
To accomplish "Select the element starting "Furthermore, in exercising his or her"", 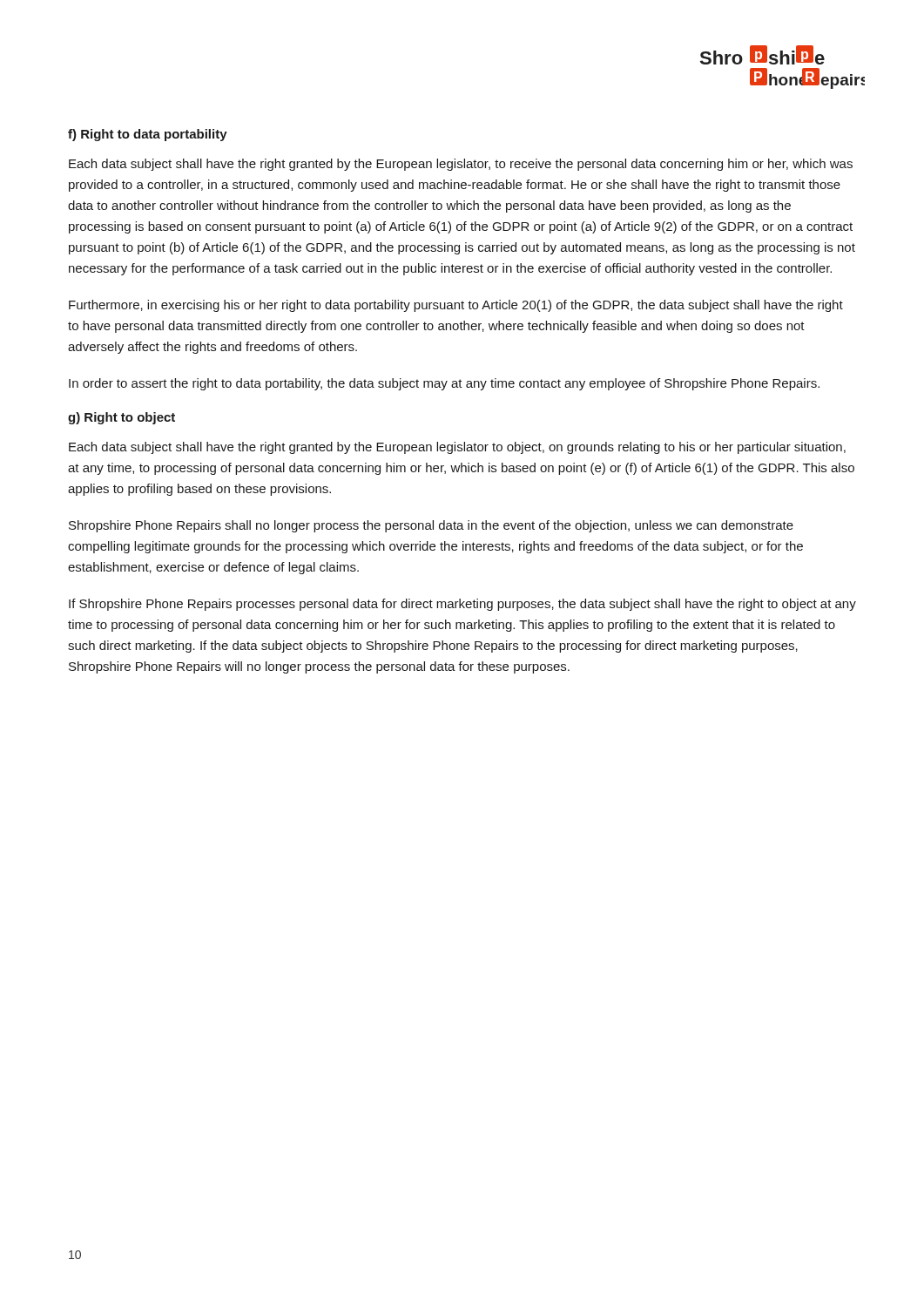I will coord(455,325).
